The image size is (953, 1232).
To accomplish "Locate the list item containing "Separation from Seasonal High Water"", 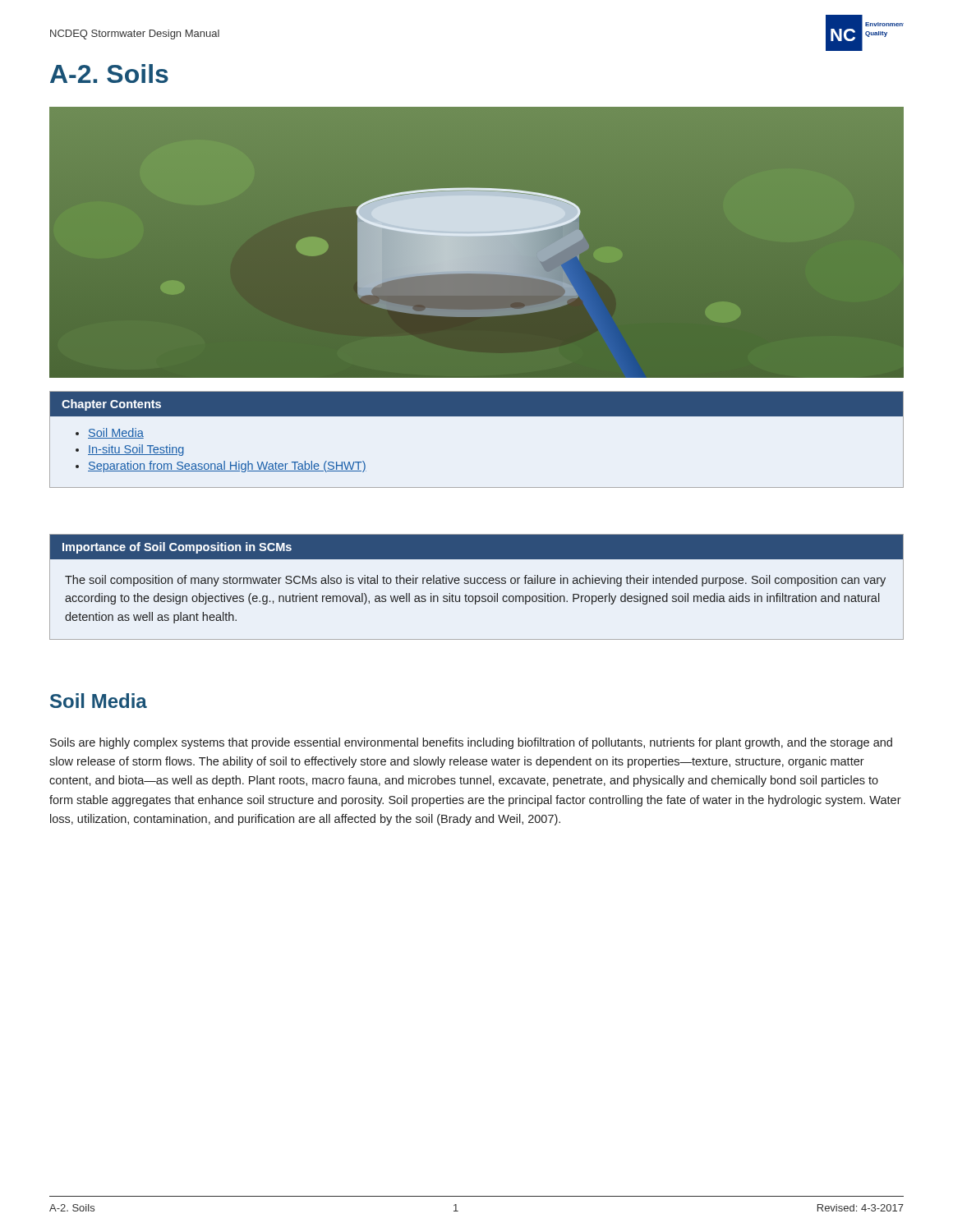I will pos(227,466).
